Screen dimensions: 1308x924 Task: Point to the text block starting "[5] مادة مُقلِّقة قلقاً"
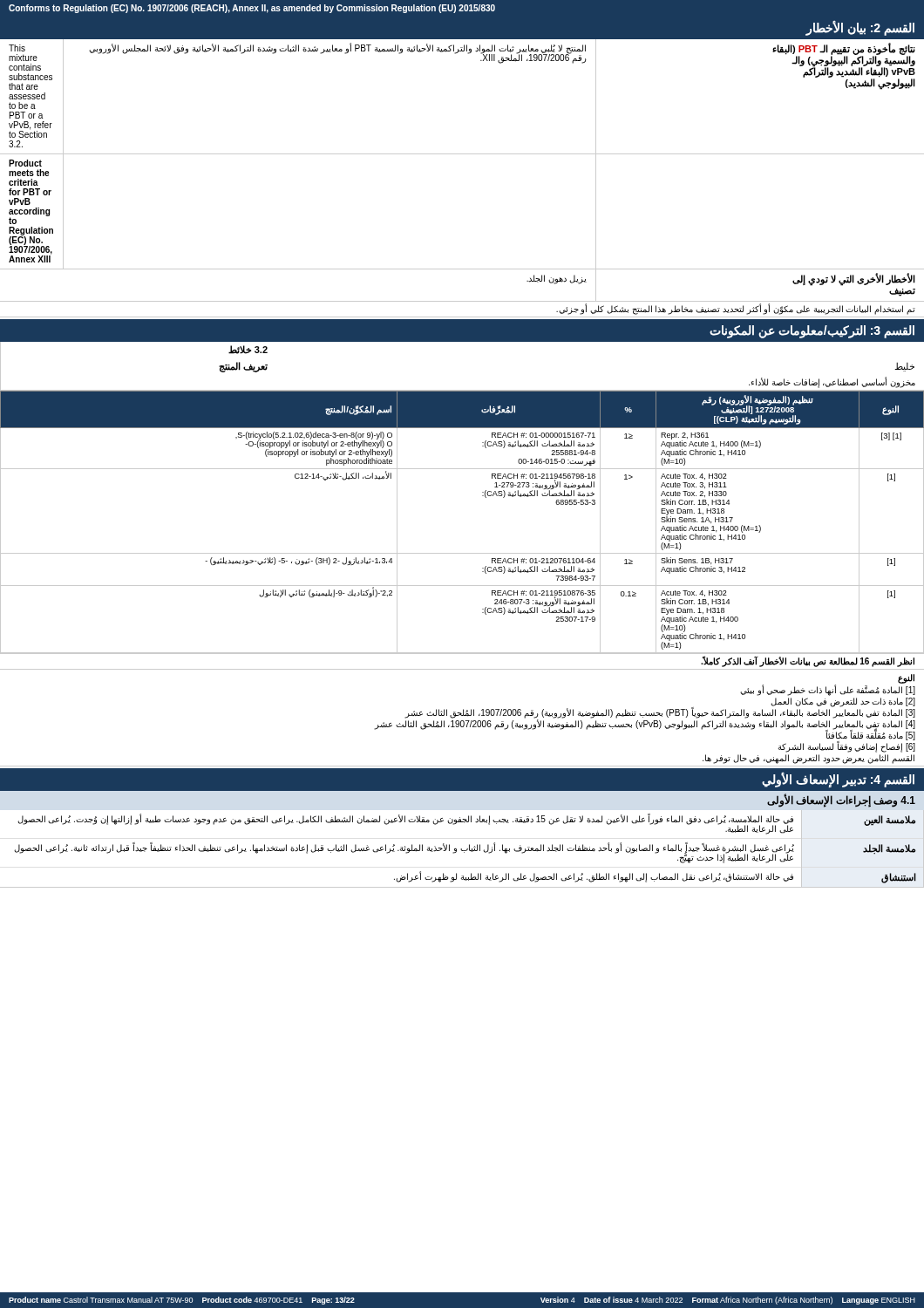click(x=870, y=736)
